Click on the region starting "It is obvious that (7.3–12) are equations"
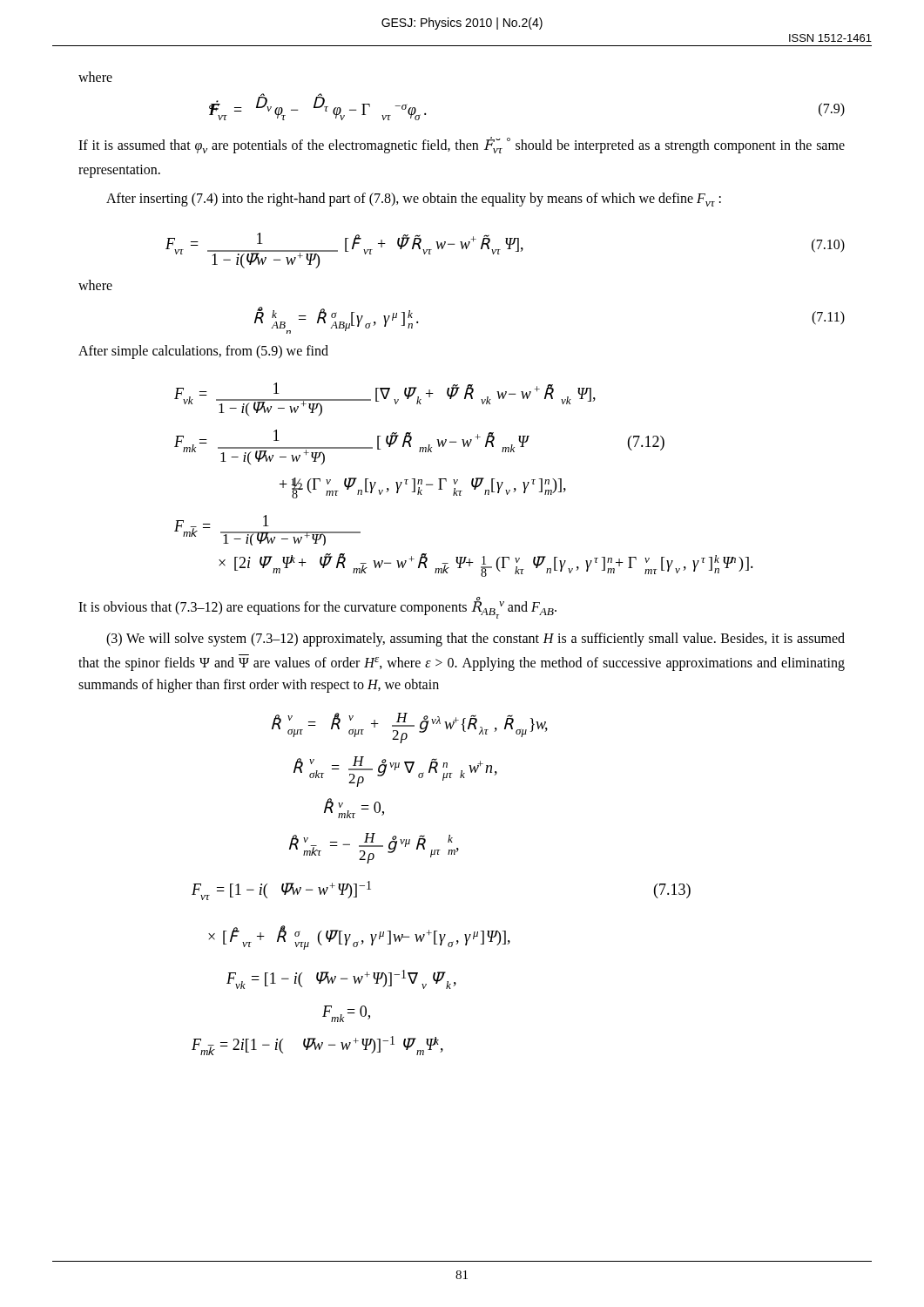The height and width of the screenshot is (1307, 924). (x=318, y=608)
